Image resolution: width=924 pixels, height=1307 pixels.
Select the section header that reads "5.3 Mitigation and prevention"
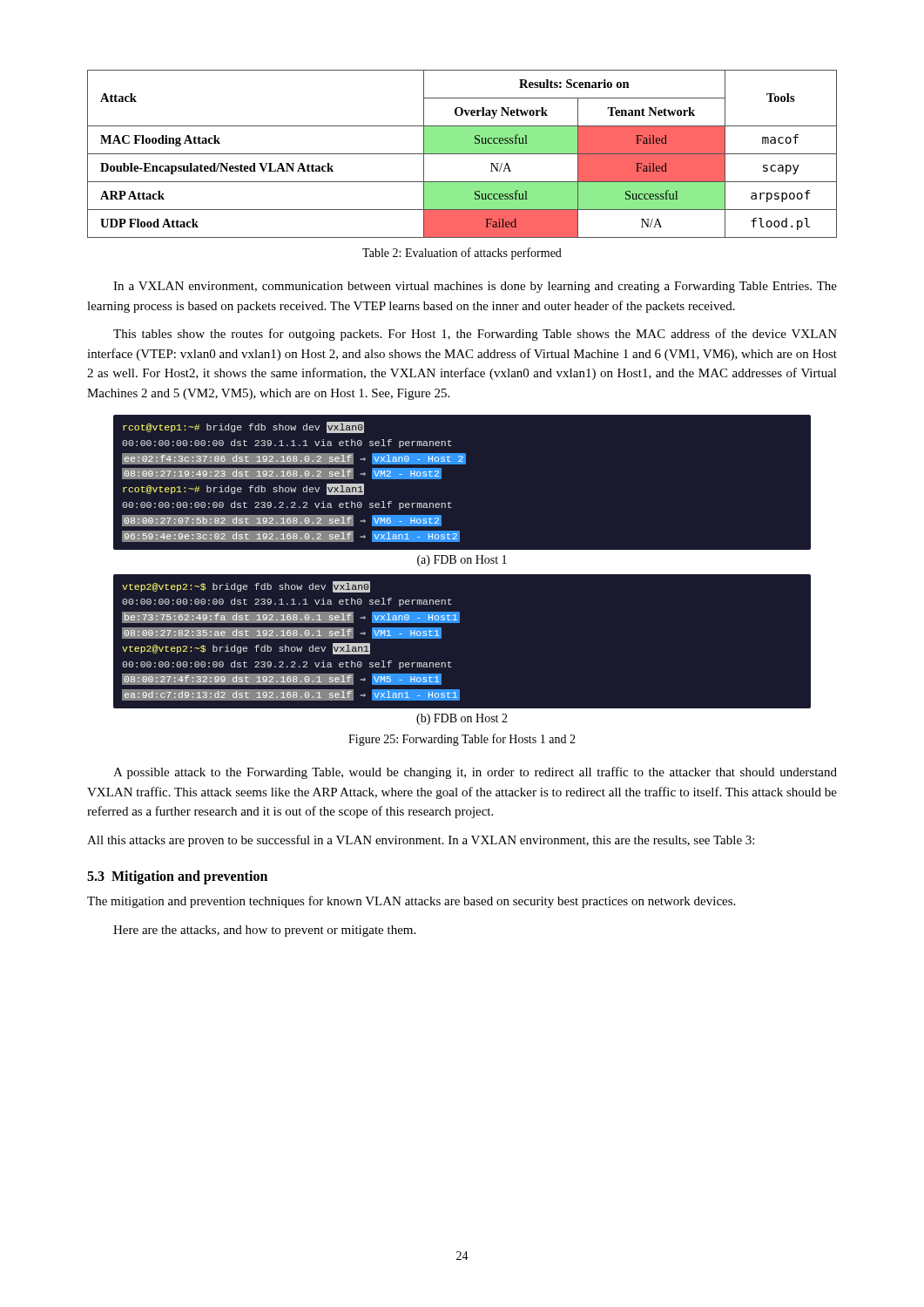(x=177, y=876)
